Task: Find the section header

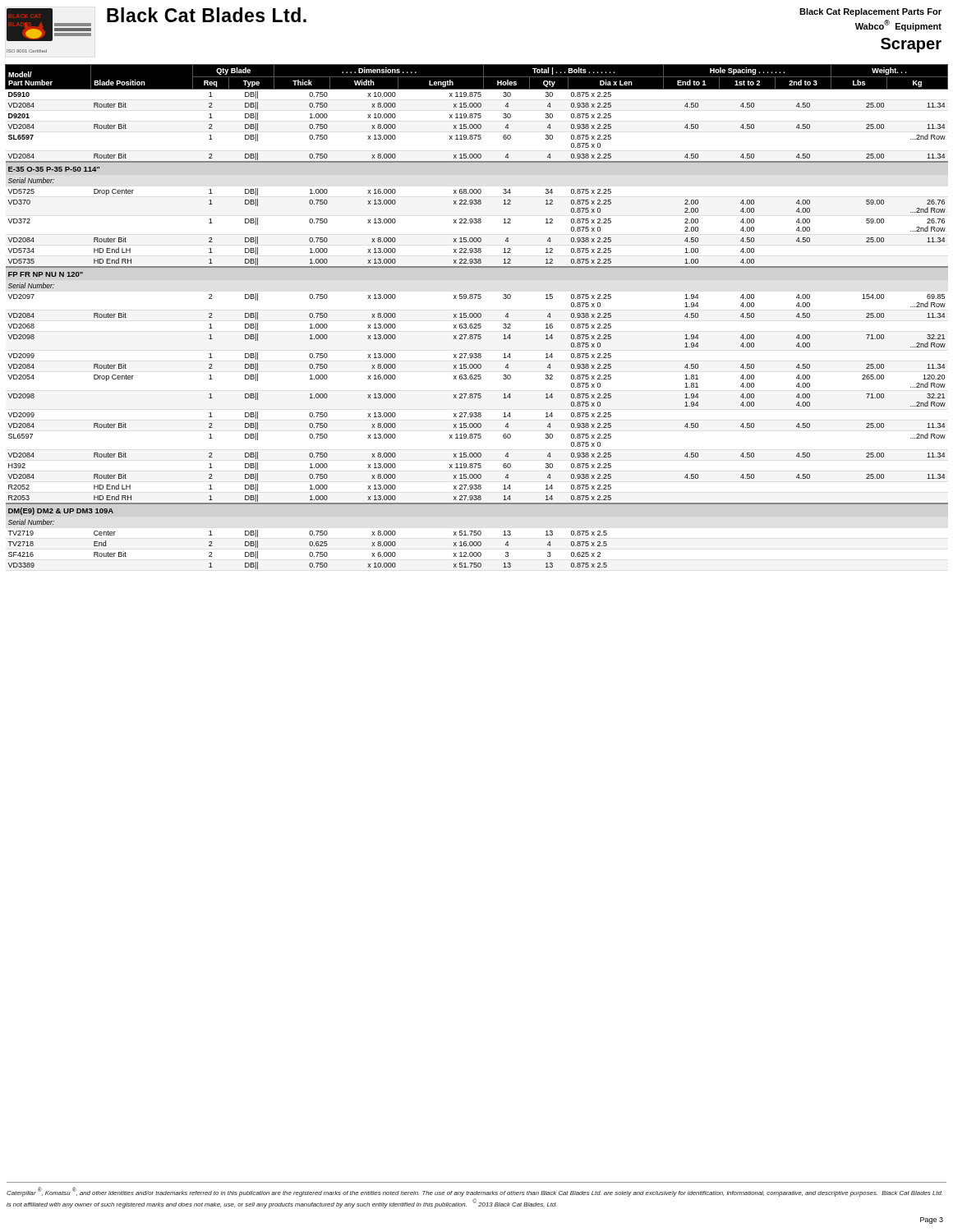Action: point(911,43)
